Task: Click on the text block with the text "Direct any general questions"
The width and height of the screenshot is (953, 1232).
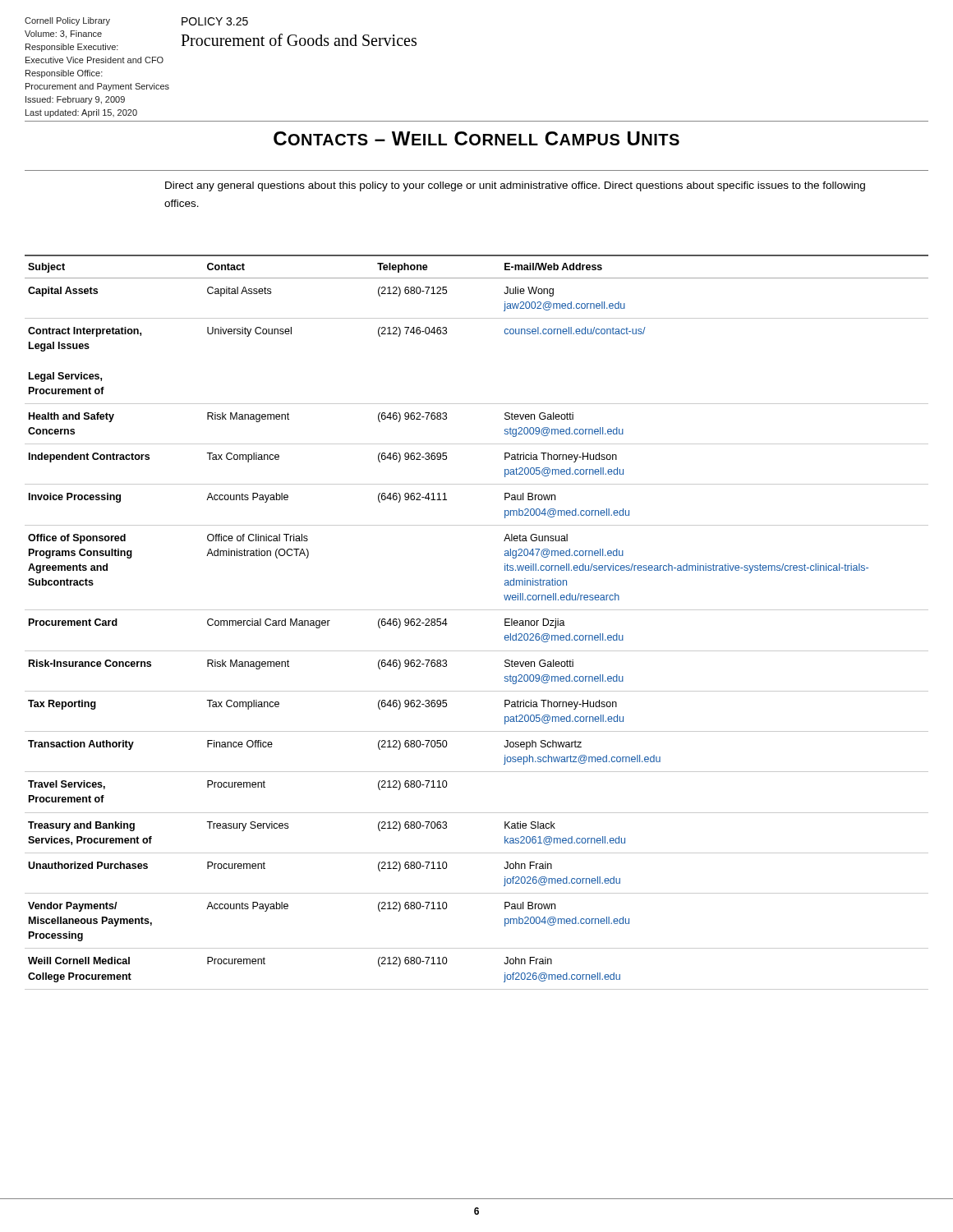Action: [515, 194]
